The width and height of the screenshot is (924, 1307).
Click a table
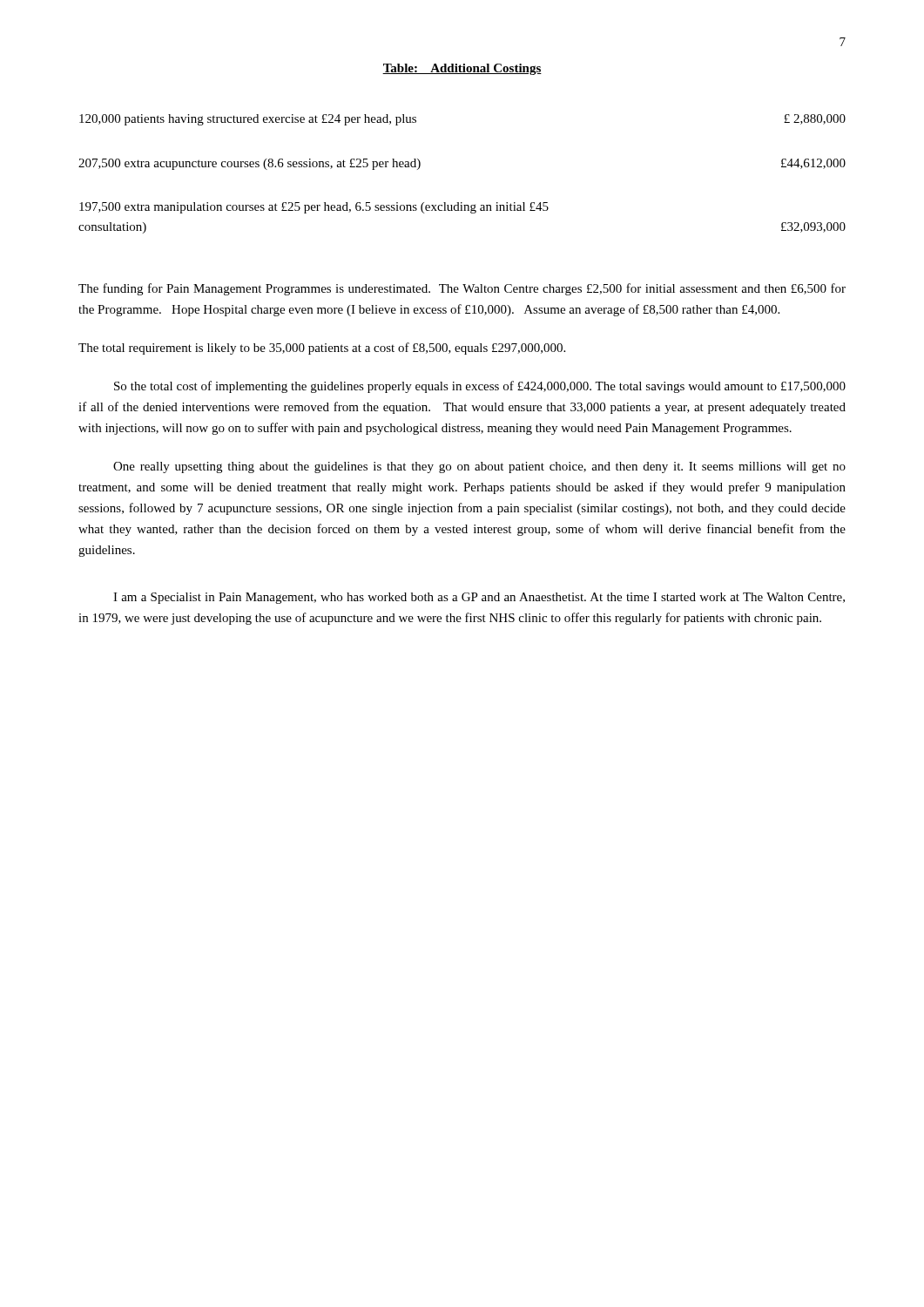click(462, 176)
